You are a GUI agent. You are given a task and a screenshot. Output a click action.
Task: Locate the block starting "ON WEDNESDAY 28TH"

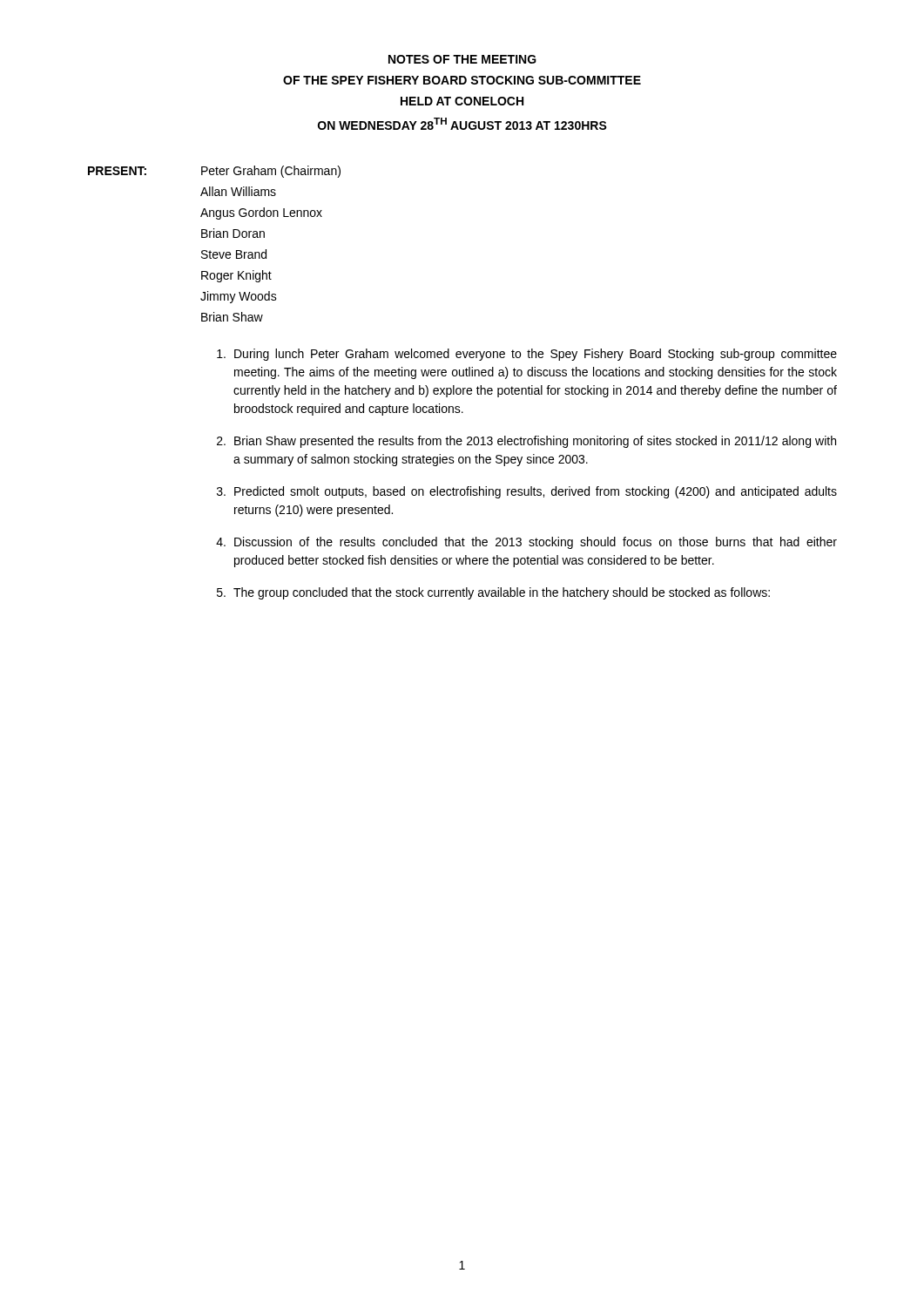tap(462, 124)
